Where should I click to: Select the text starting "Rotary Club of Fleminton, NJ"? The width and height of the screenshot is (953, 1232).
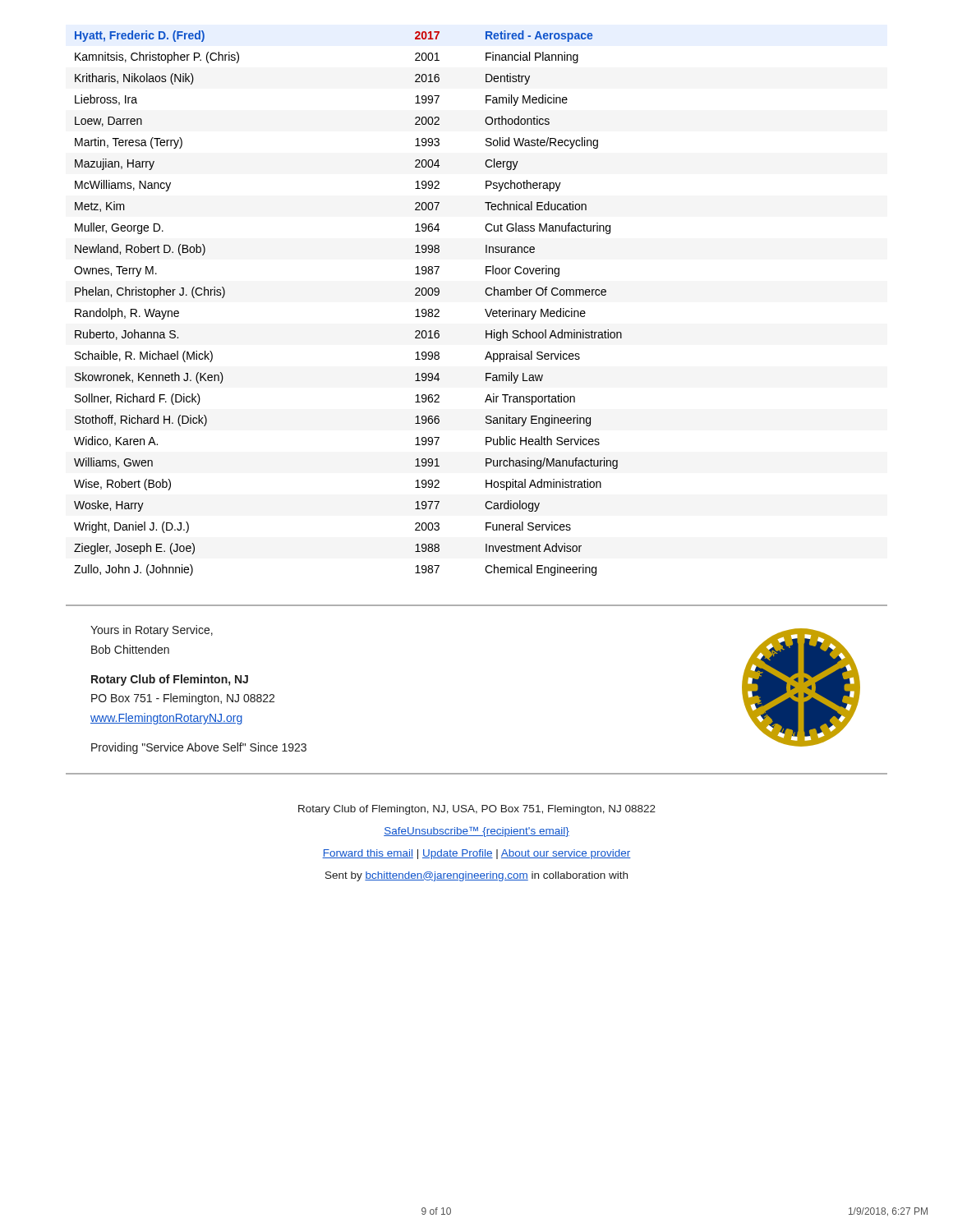(183, 698)
